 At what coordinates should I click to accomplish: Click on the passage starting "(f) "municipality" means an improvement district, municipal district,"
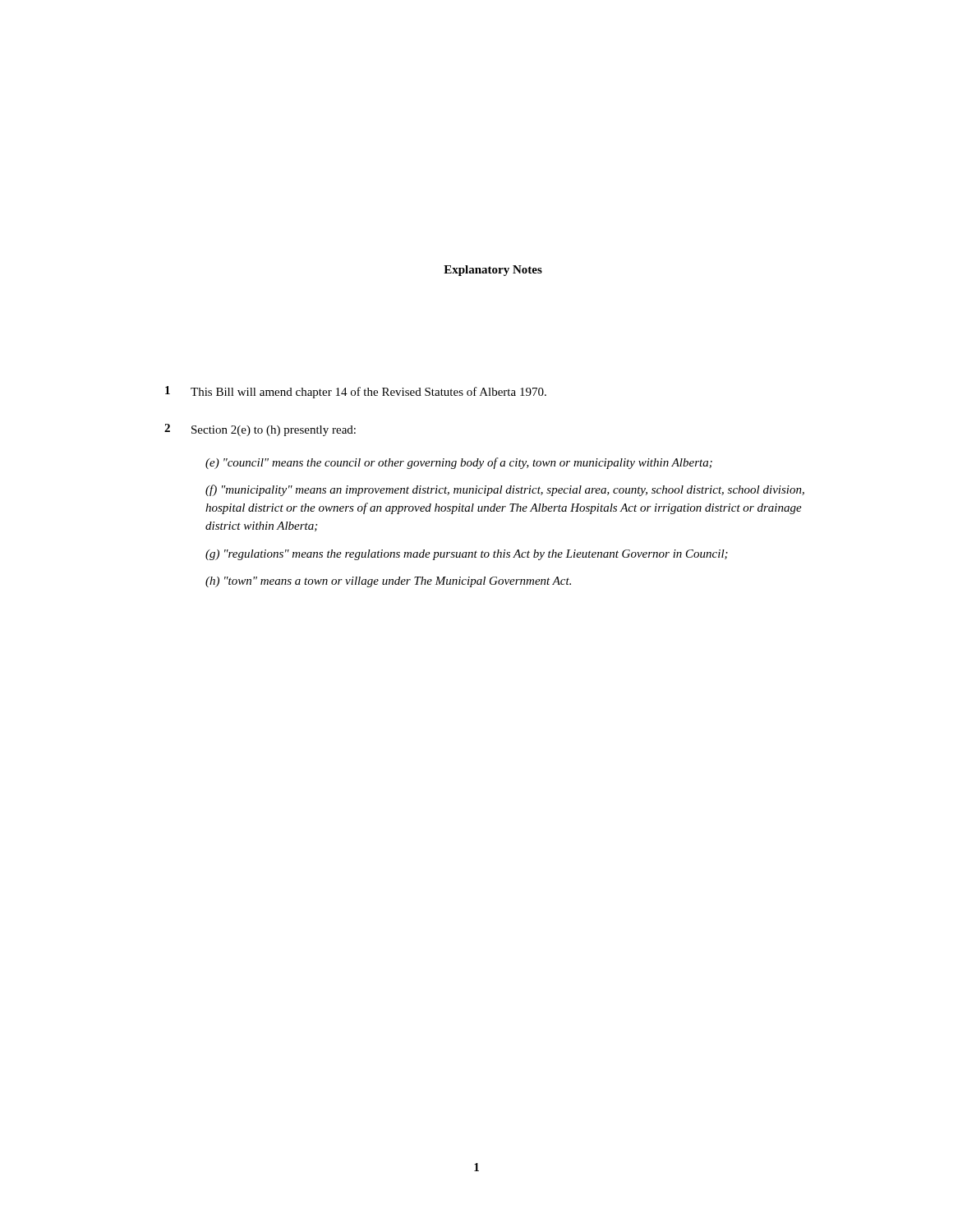[x=505, y=508]
